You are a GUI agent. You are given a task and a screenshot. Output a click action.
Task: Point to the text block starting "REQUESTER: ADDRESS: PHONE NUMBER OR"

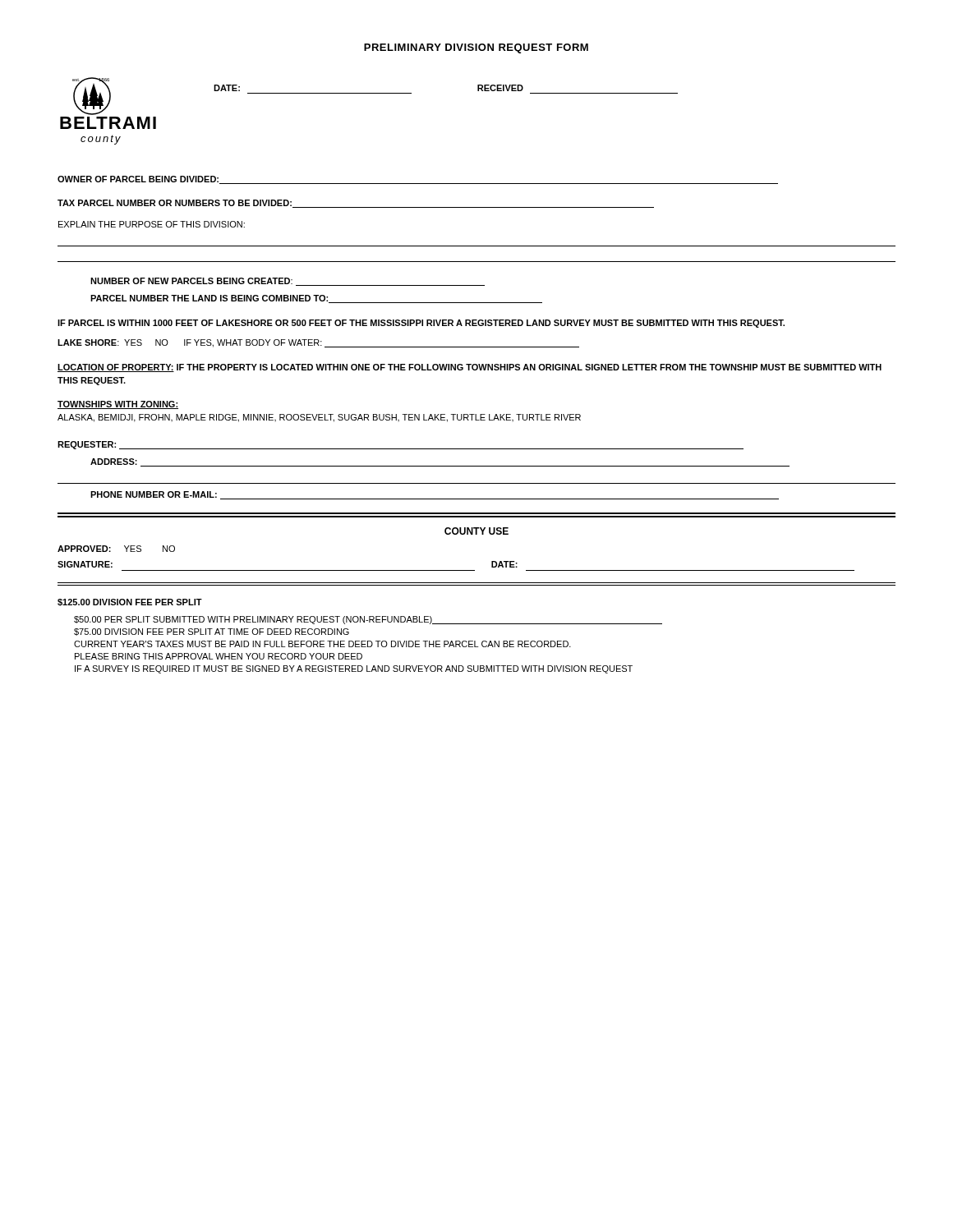click(x=476, y=468)
